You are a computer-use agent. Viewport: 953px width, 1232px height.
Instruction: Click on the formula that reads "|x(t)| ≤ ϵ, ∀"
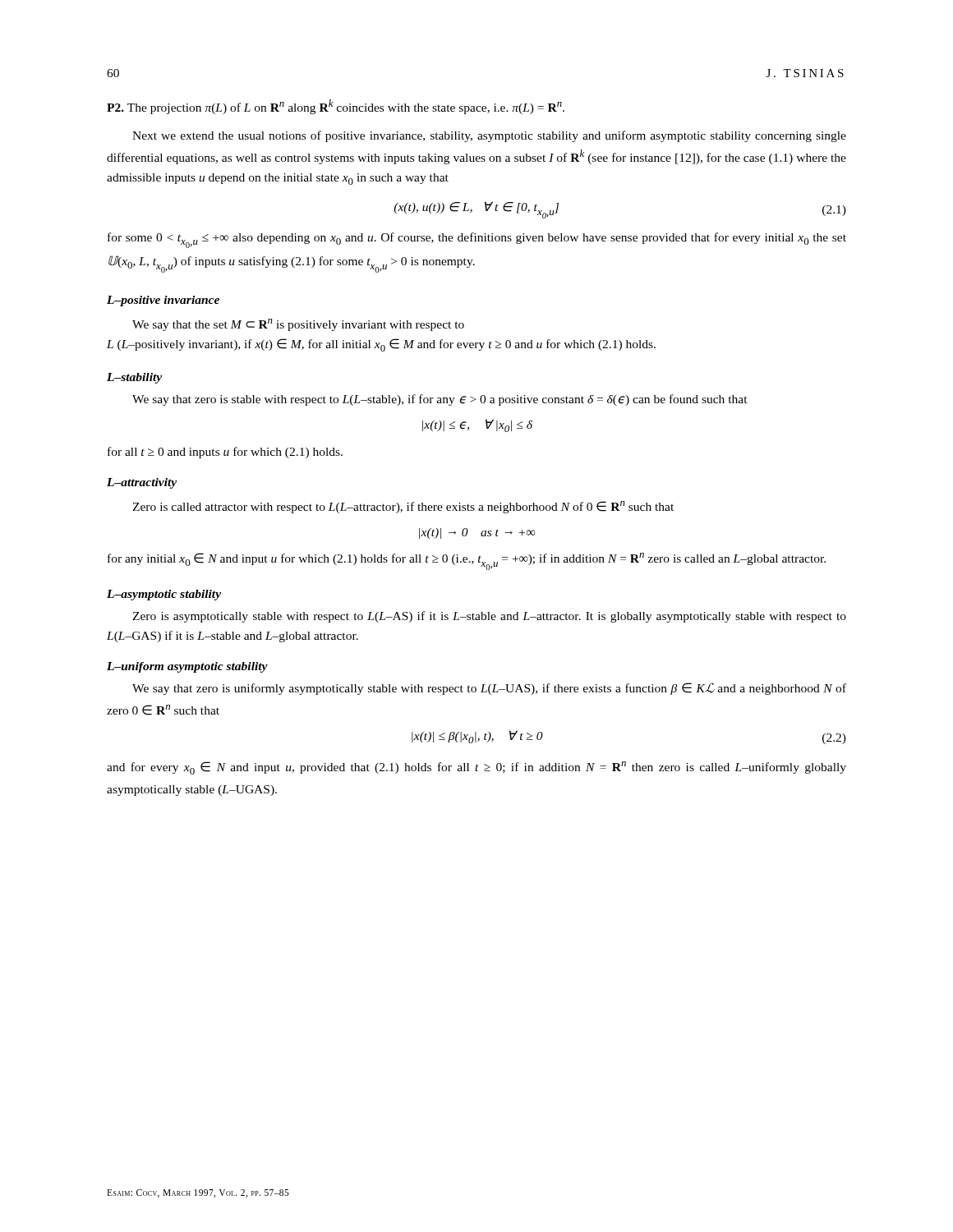coord(476,426)
